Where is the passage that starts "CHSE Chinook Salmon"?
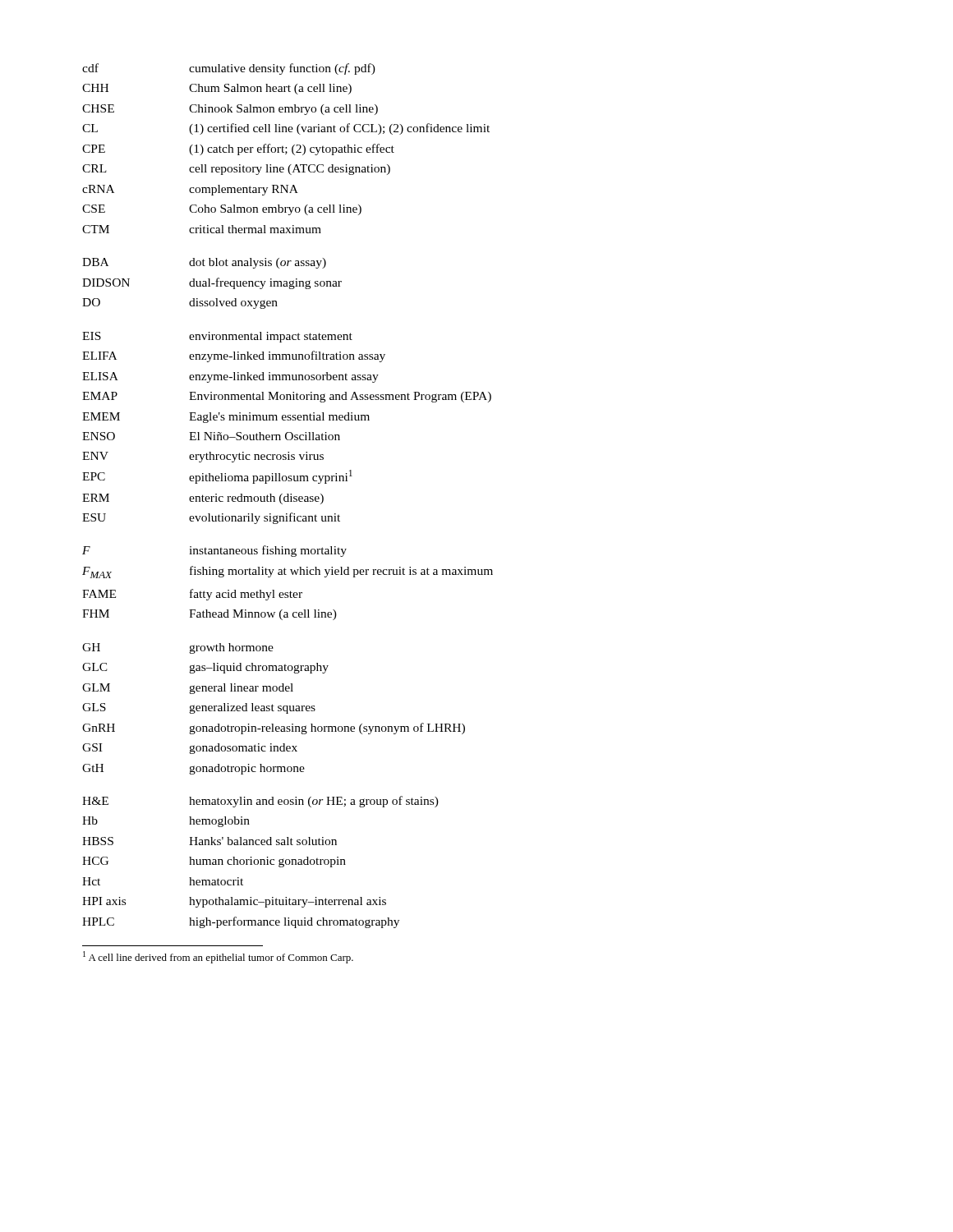Viewport: 953px width, 1232px height. click(230, 110)
